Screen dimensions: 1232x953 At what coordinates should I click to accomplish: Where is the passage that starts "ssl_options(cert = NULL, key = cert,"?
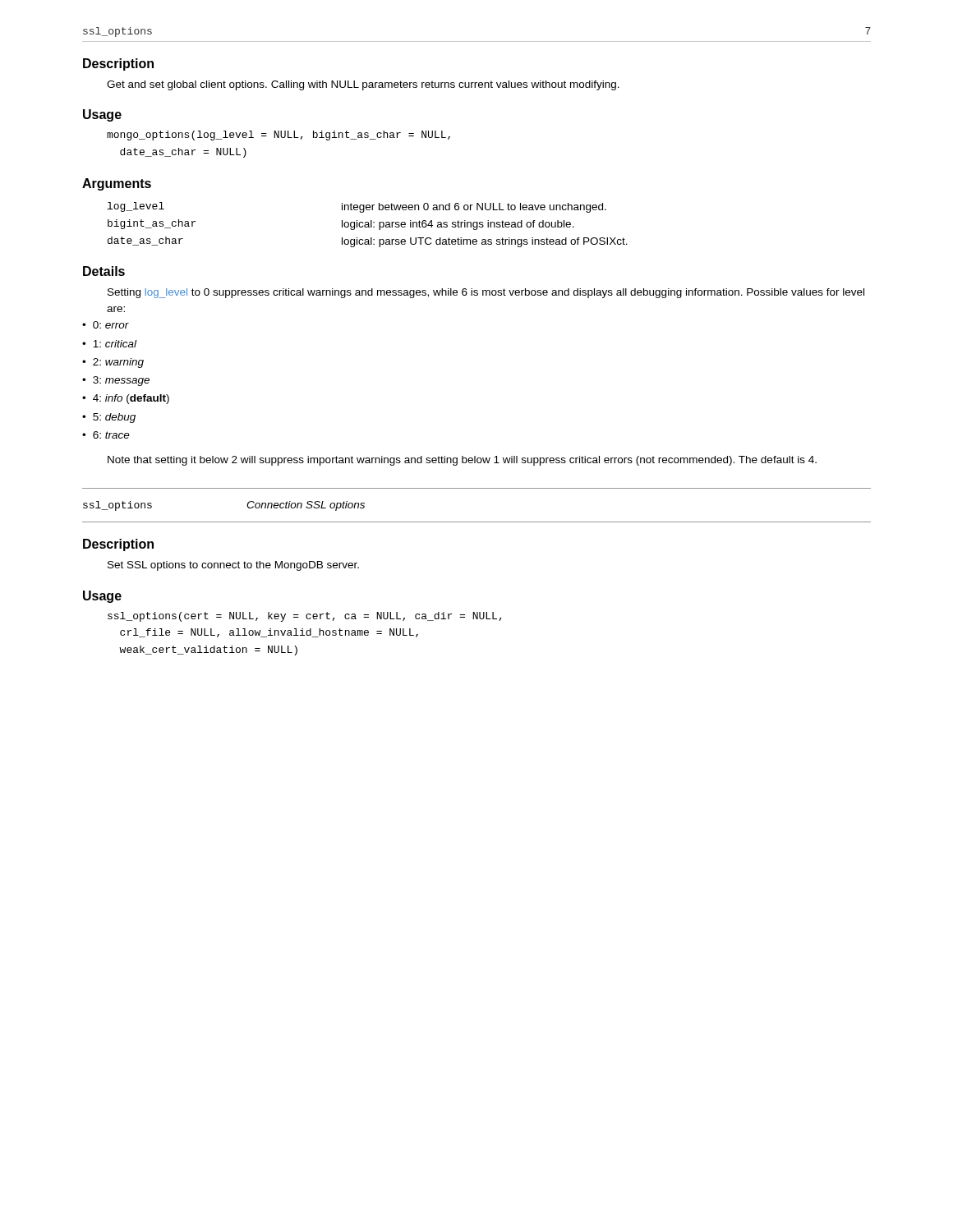(305, 633)
